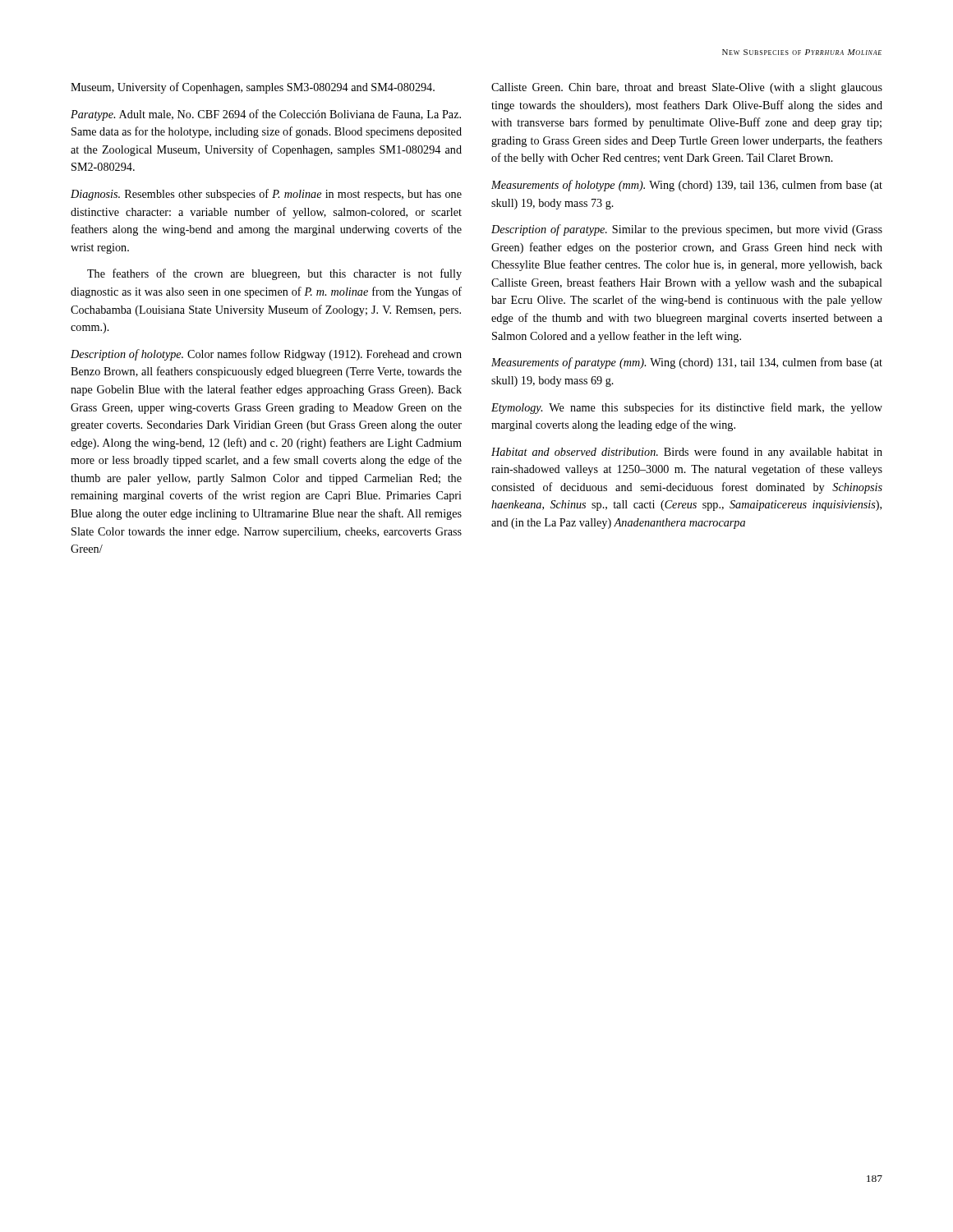953x1232 pixels.
Task: Where is the passage that starts "Museum, University of"?
Action: 266,88
